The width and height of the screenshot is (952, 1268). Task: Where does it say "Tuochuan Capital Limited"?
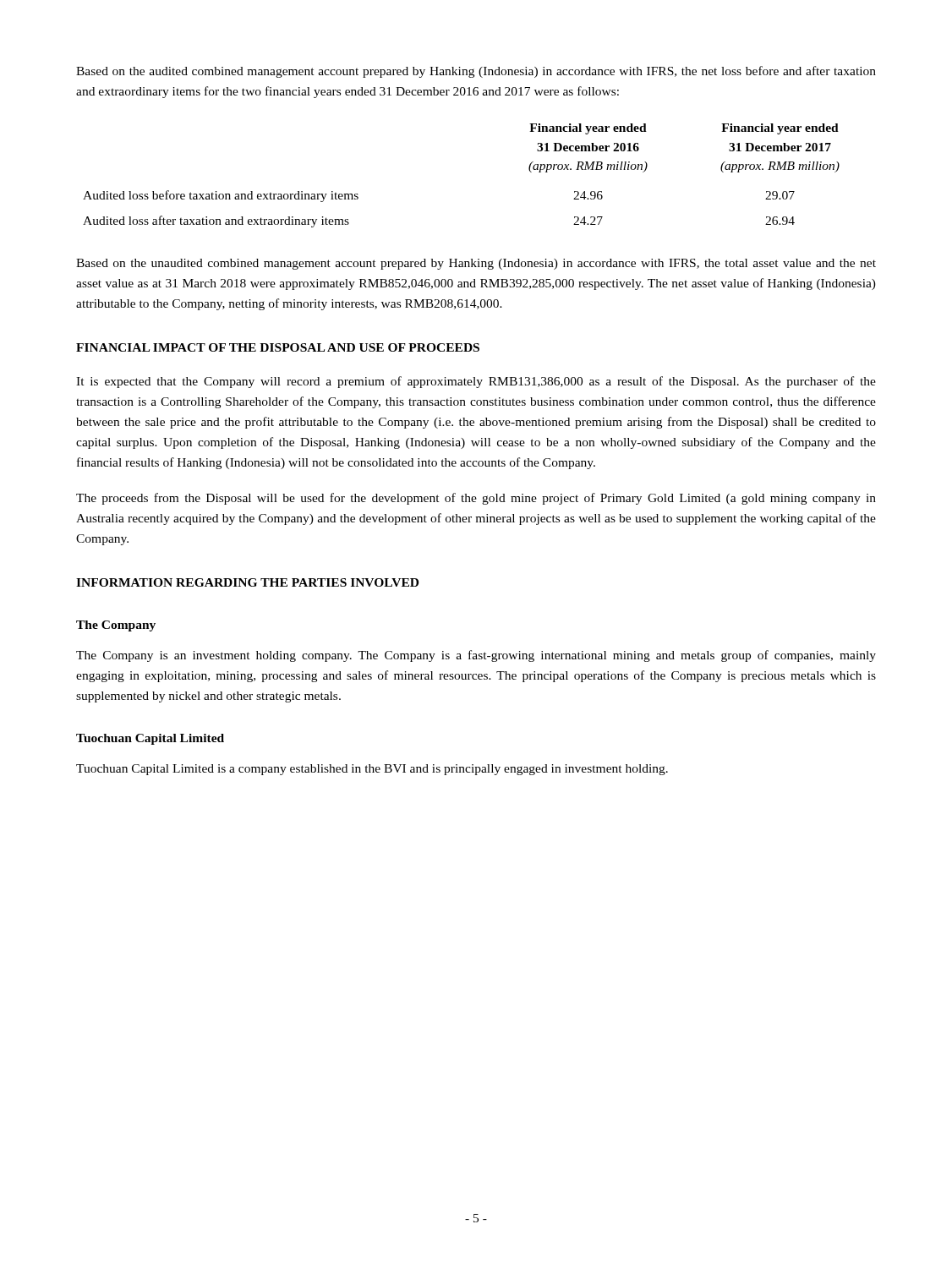tap(150, 738)
